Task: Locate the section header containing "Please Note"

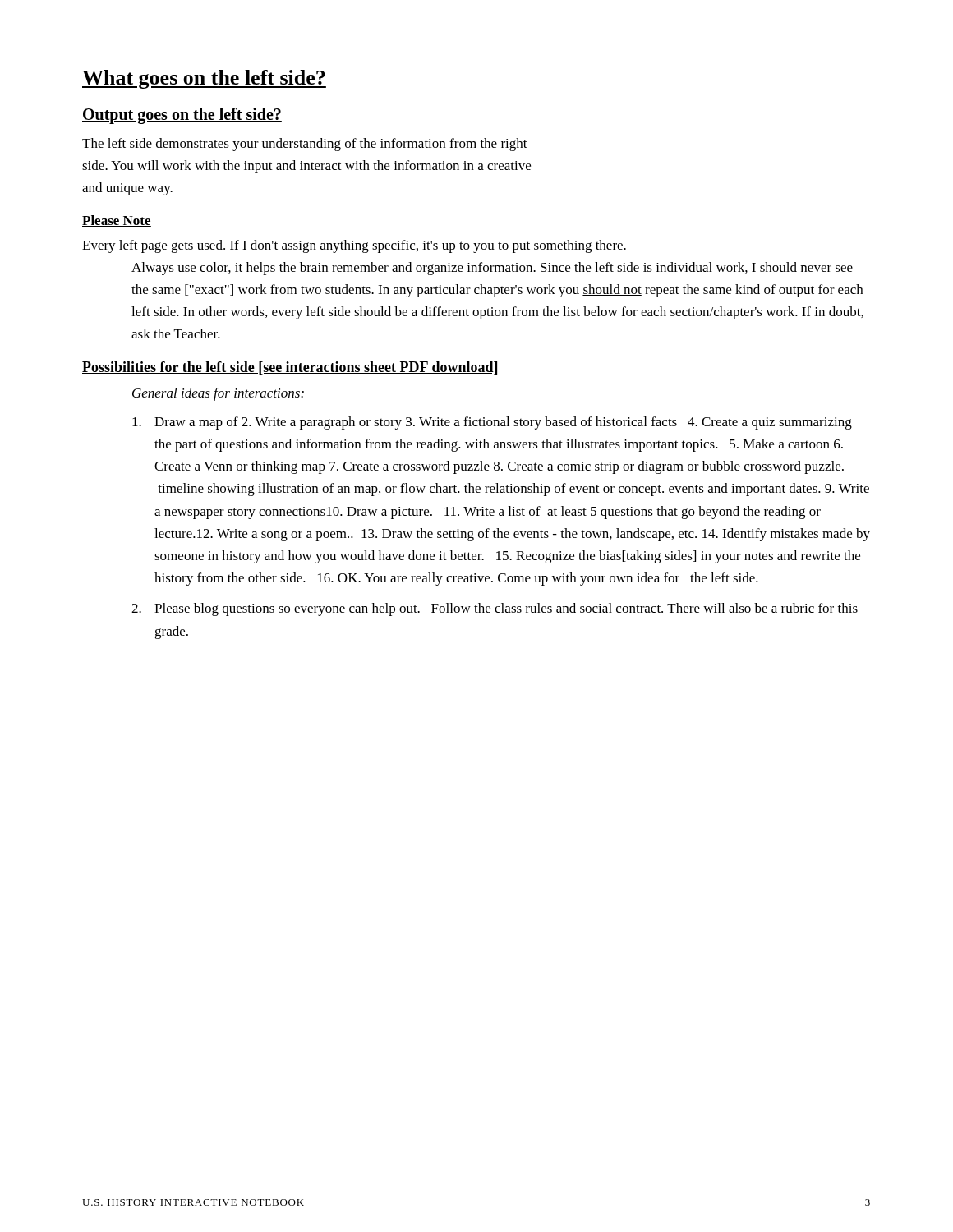Action: [116, 220]
